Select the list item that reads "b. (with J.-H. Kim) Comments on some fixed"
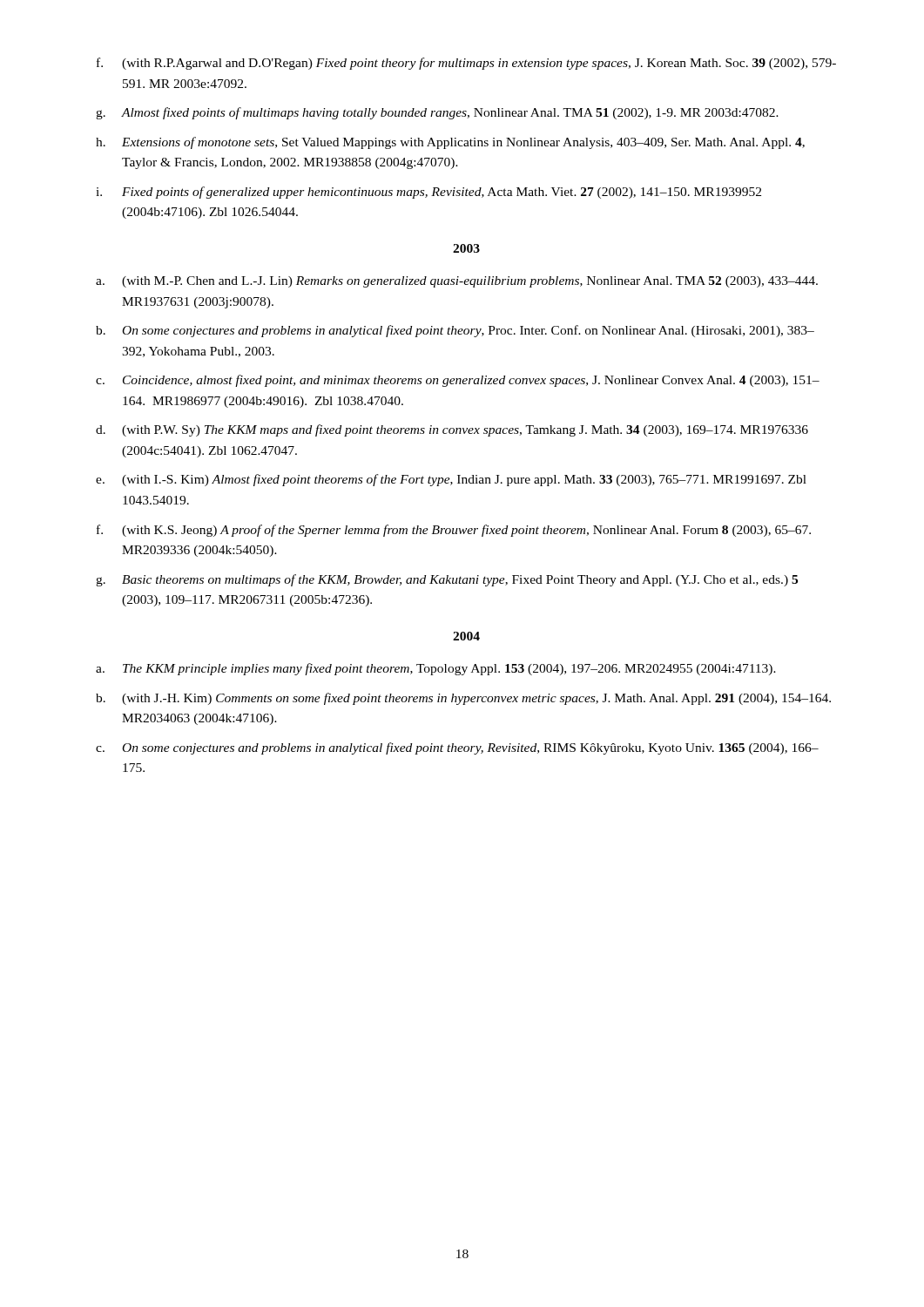 coord(466,708)
